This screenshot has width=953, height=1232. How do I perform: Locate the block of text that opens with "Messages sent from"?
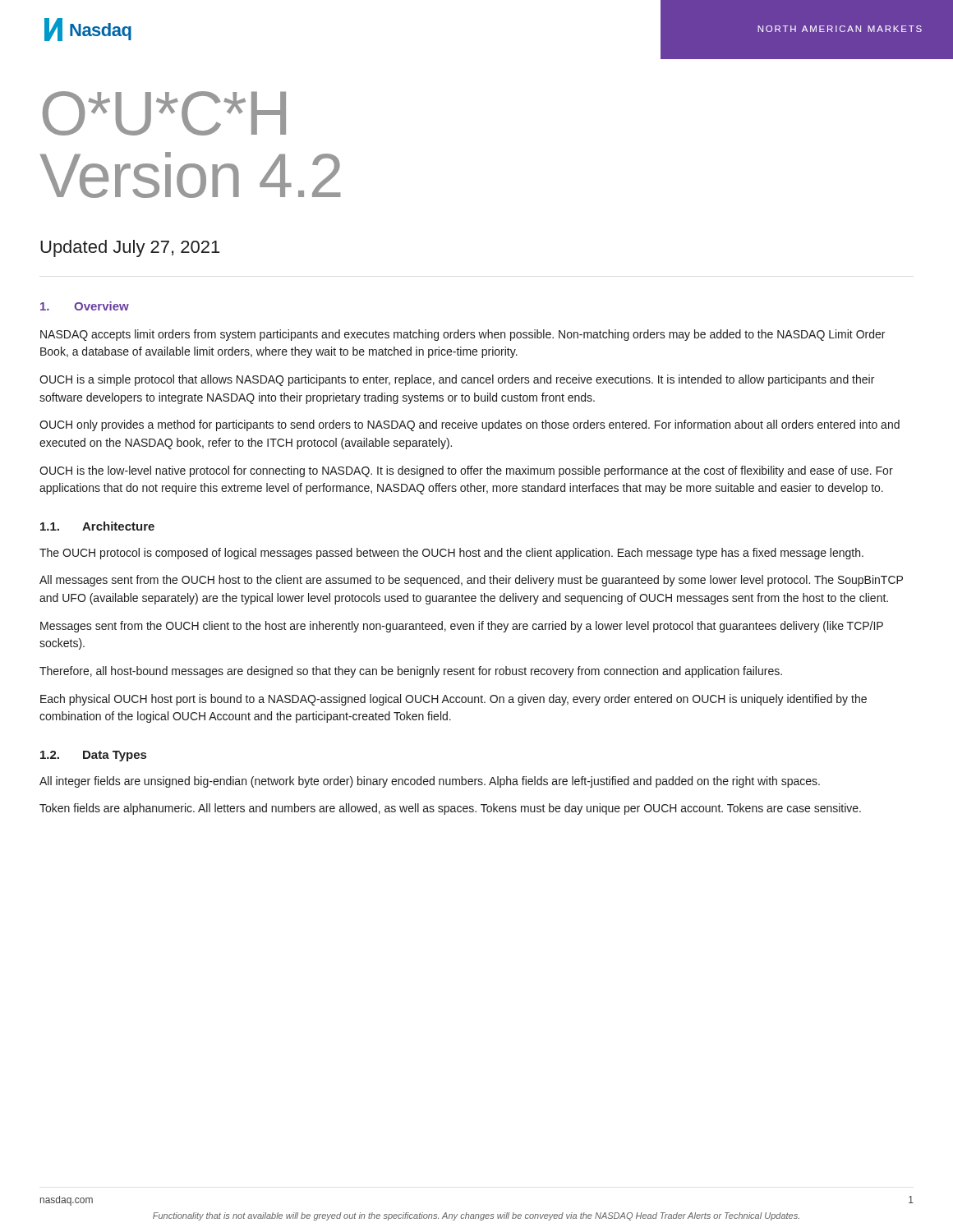461,634
